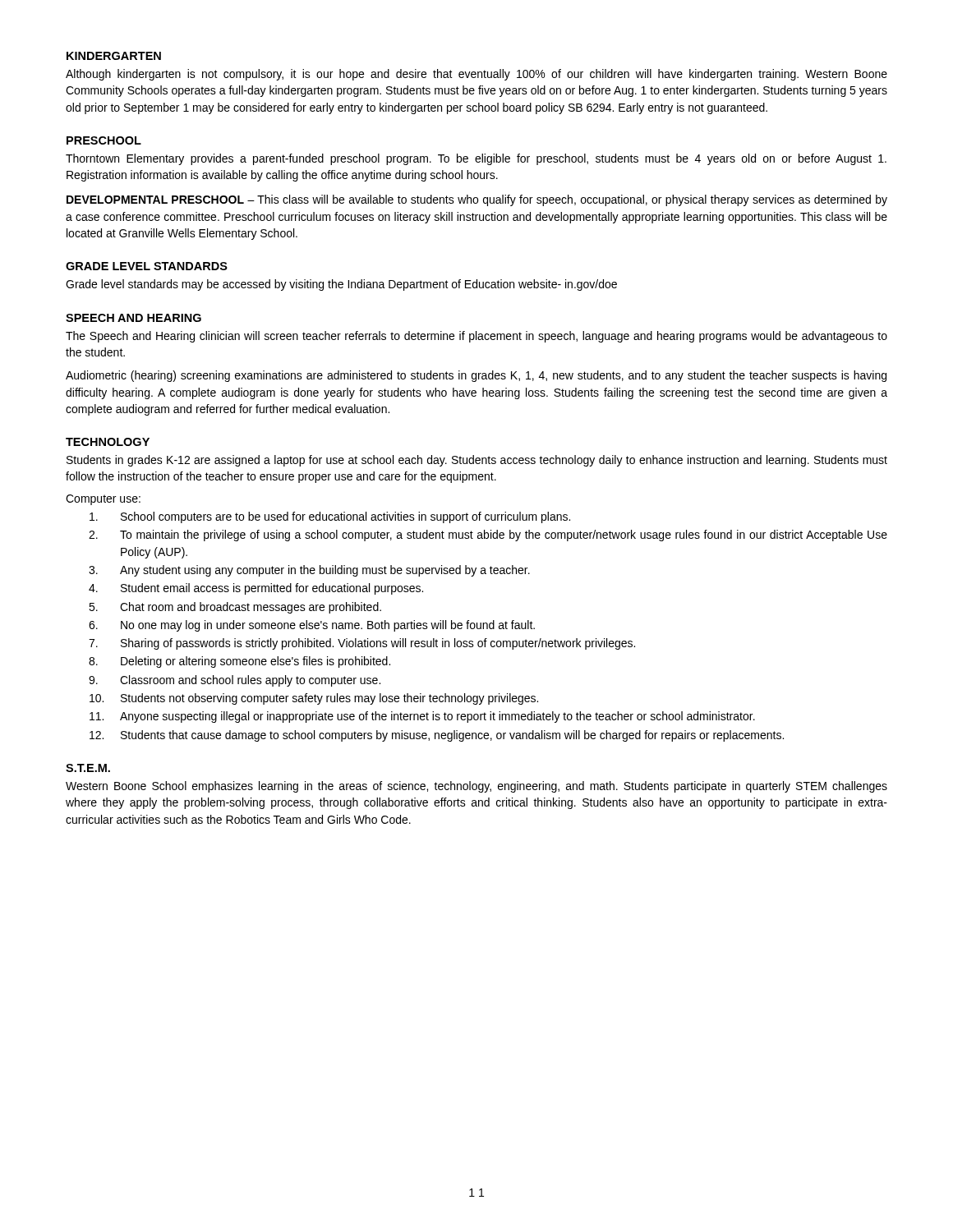The image size is (953, 1232).
Task: Find the text block starting "8.Deleting or altering someone"
Action: coord(239,662)
